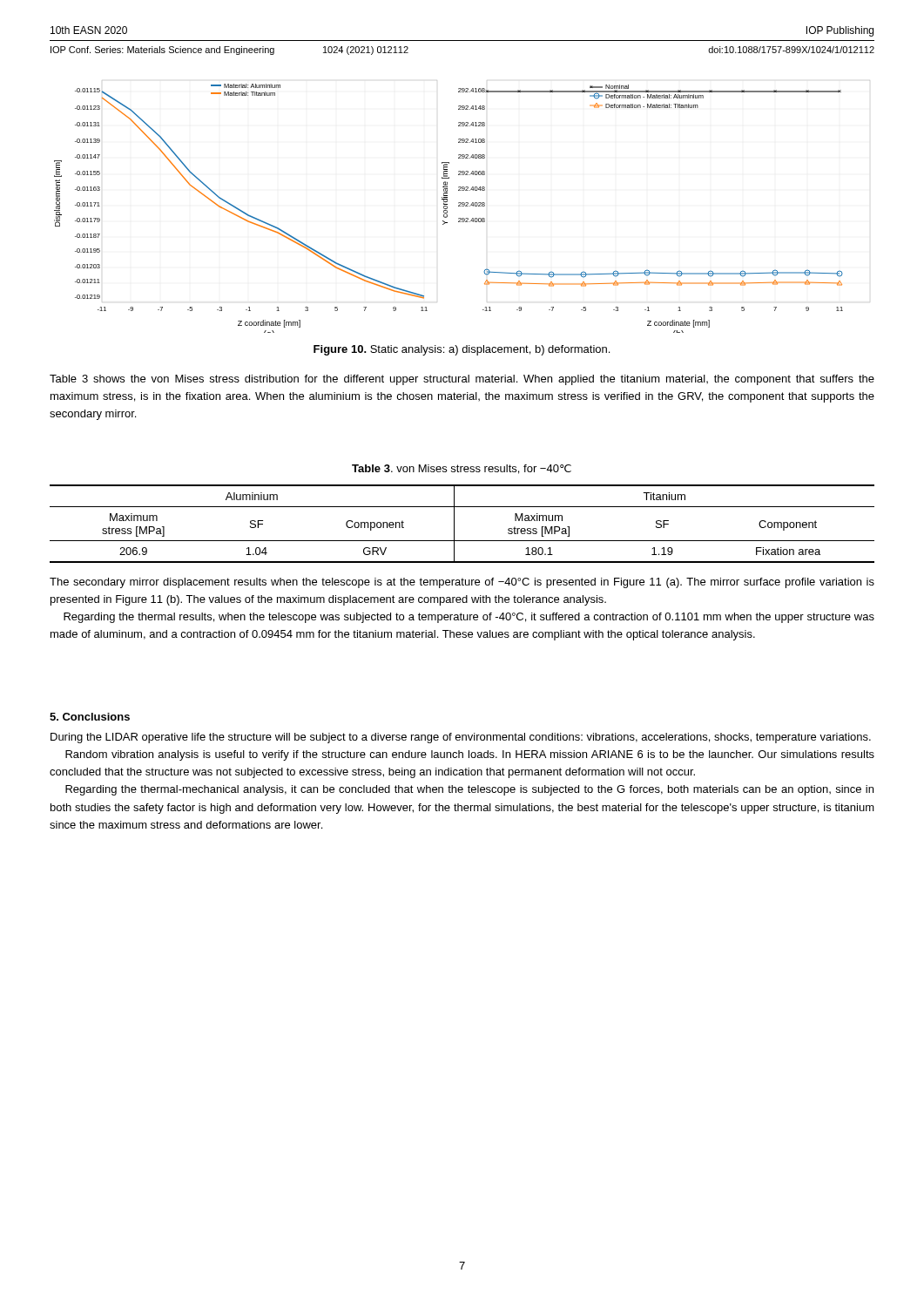Find the passage starting "During the LIDAR operative life the structure will"

(462, 781)
